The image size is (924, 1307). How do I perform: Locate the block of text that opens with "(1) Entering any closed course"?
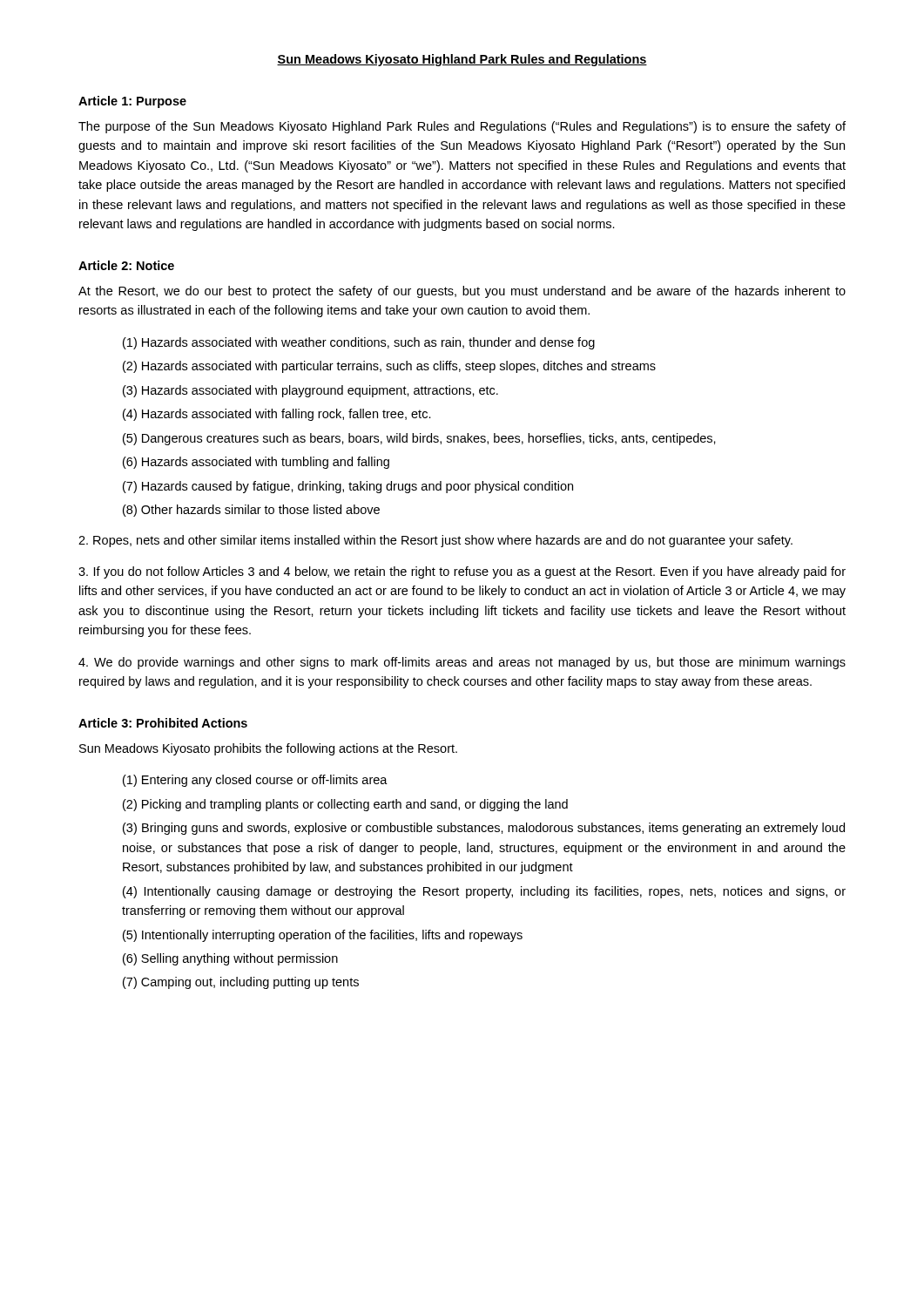tap(254, 780)
